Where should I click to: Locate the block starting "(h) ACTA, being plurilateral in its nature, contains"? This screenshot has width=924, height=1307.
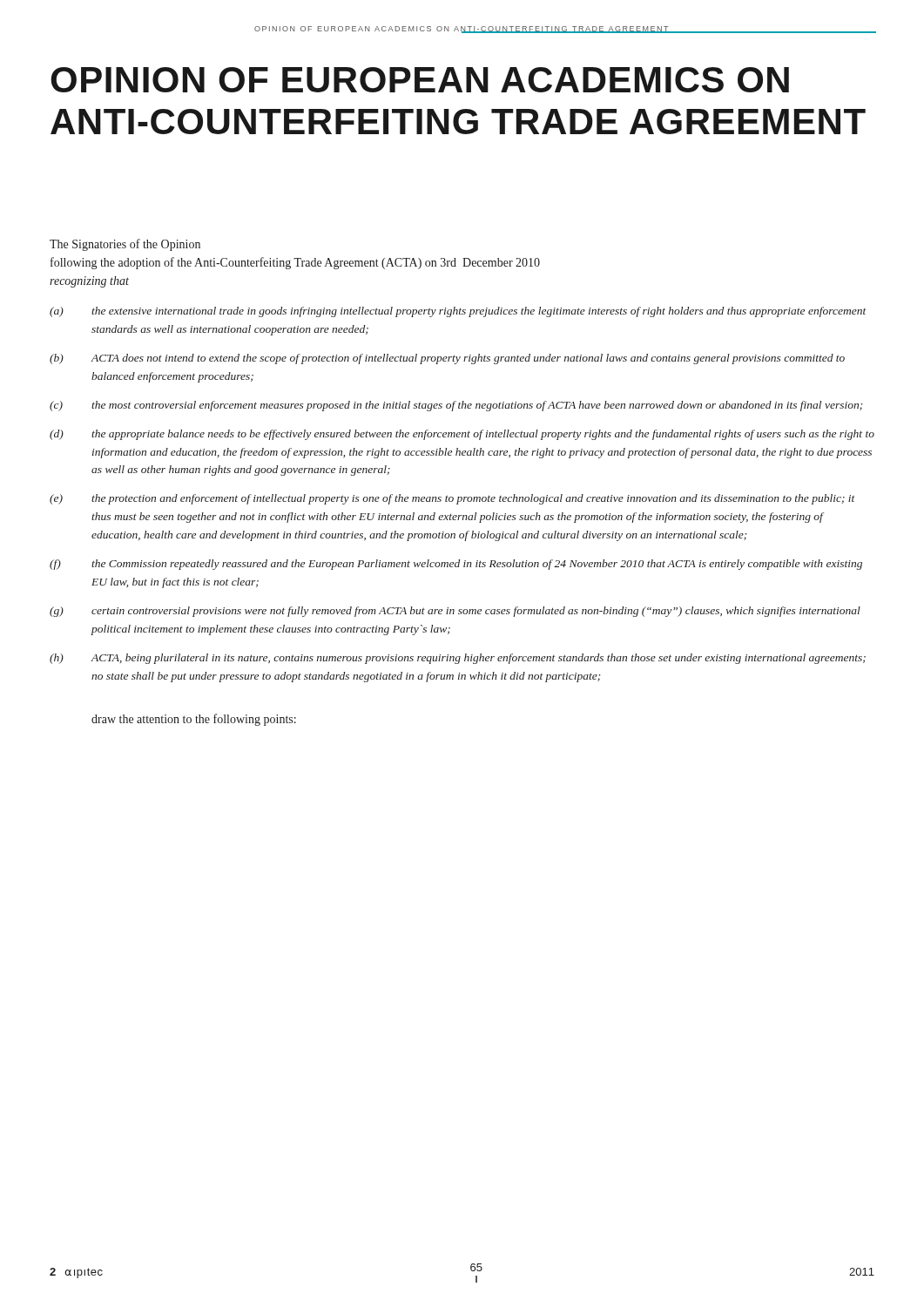(x=462, y=667)
